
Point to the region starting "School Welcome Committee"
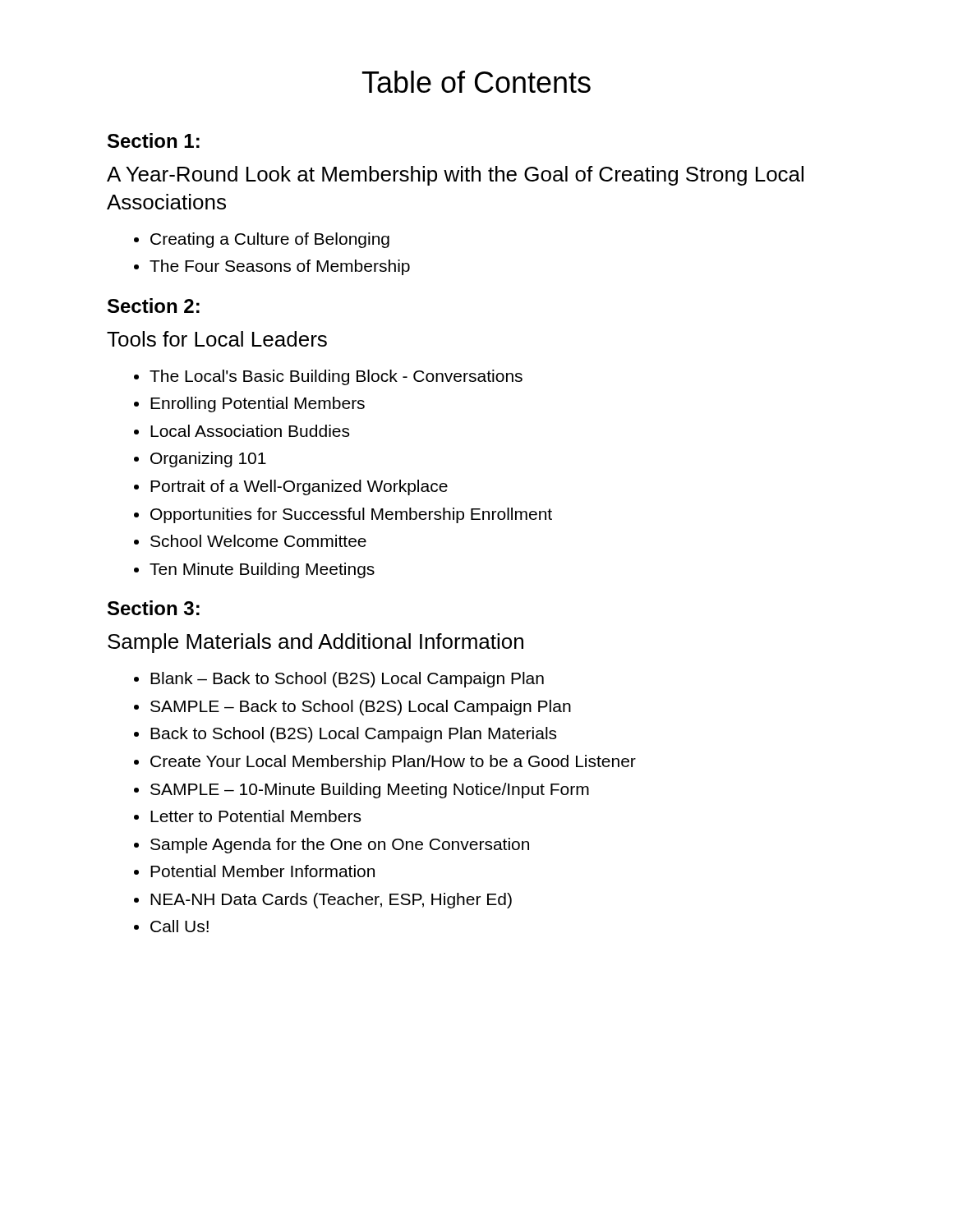pos(258,541)
